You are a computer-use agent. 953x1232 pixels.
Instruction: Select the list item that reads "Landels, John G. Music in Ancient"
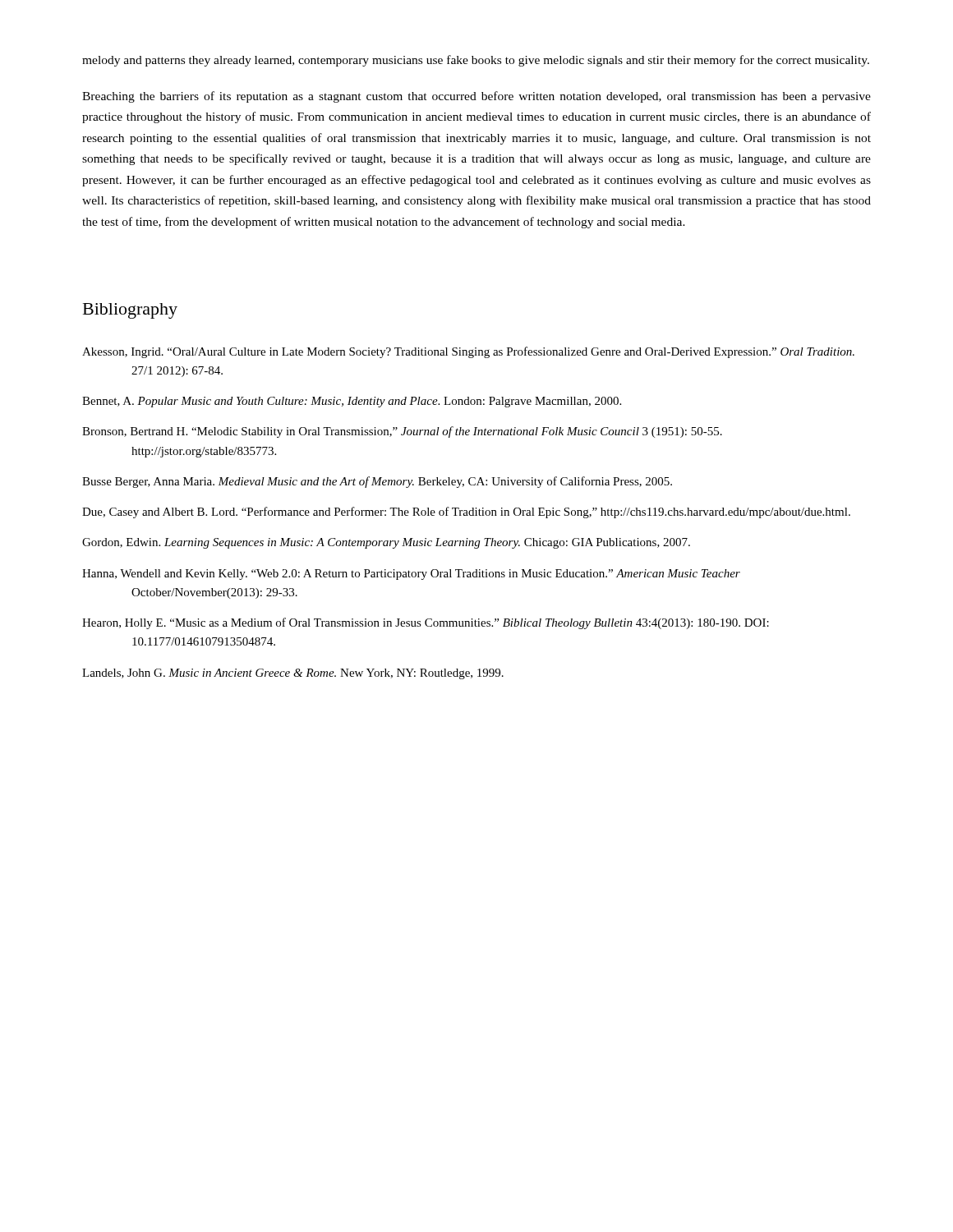(x=293, y=672)
